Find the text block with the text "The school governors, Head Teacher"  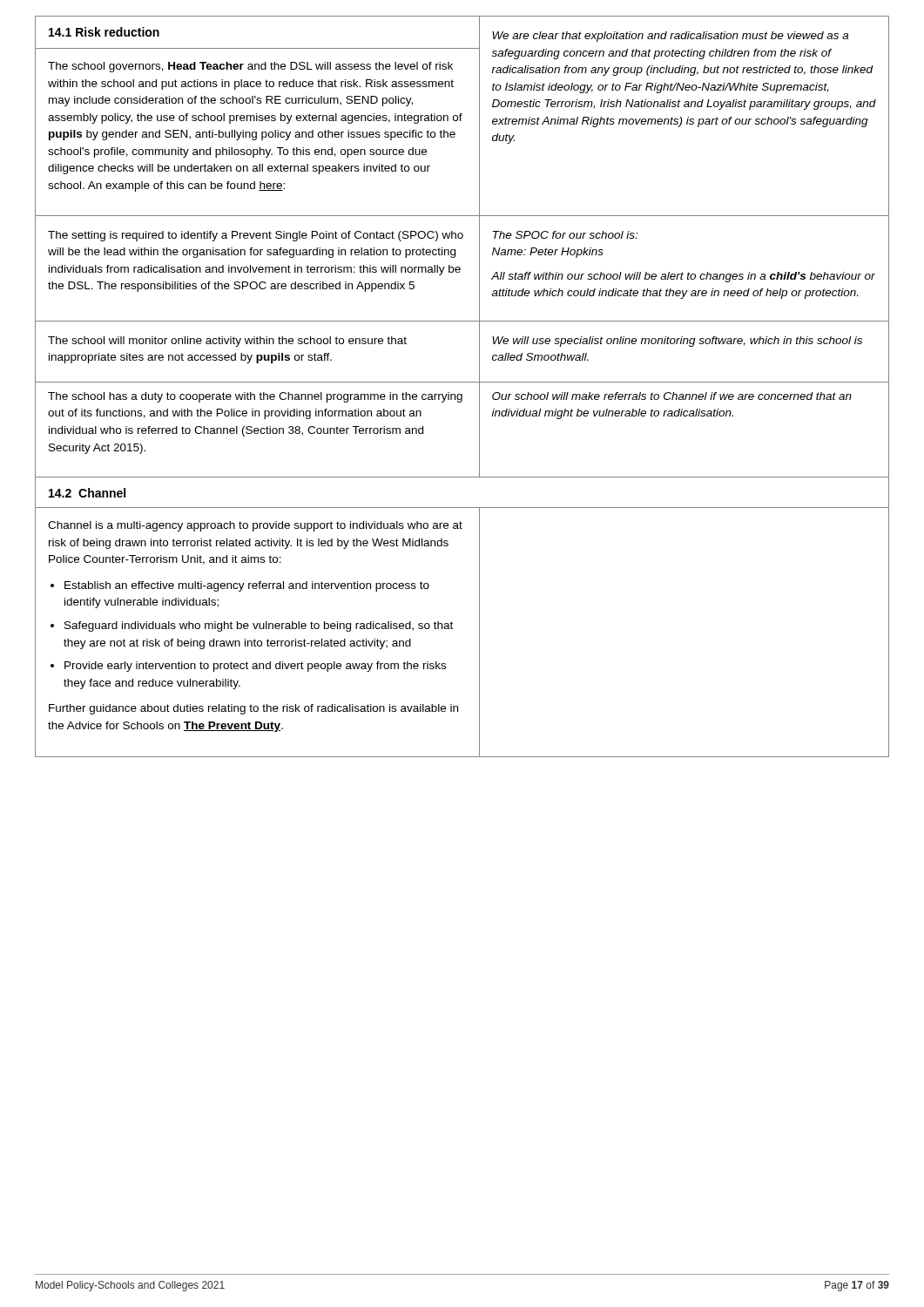click(257, 126)
